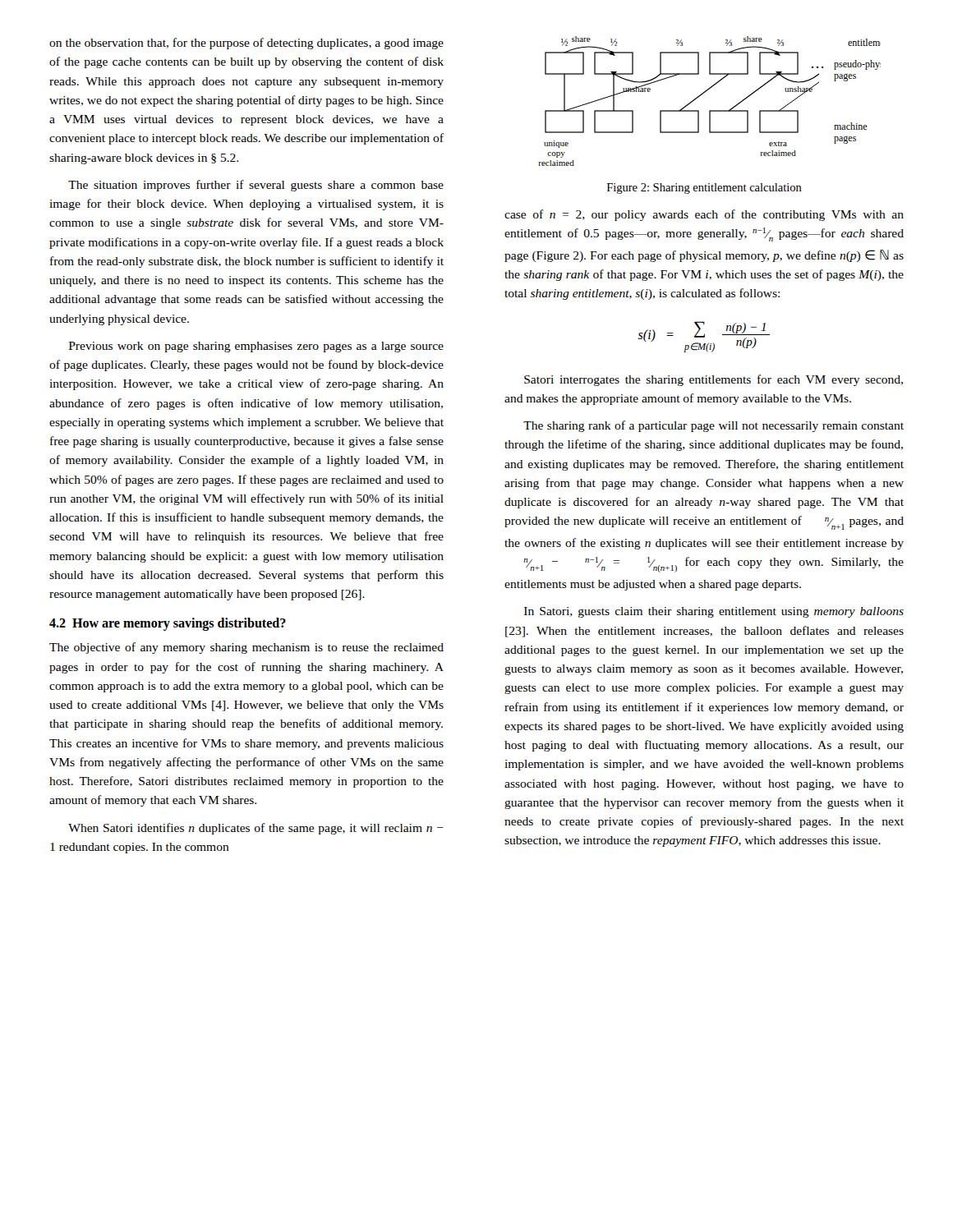Click where it says "Figure 2: Sharing entitlement calculation"
953x1232 pixels.
(704, 187)
